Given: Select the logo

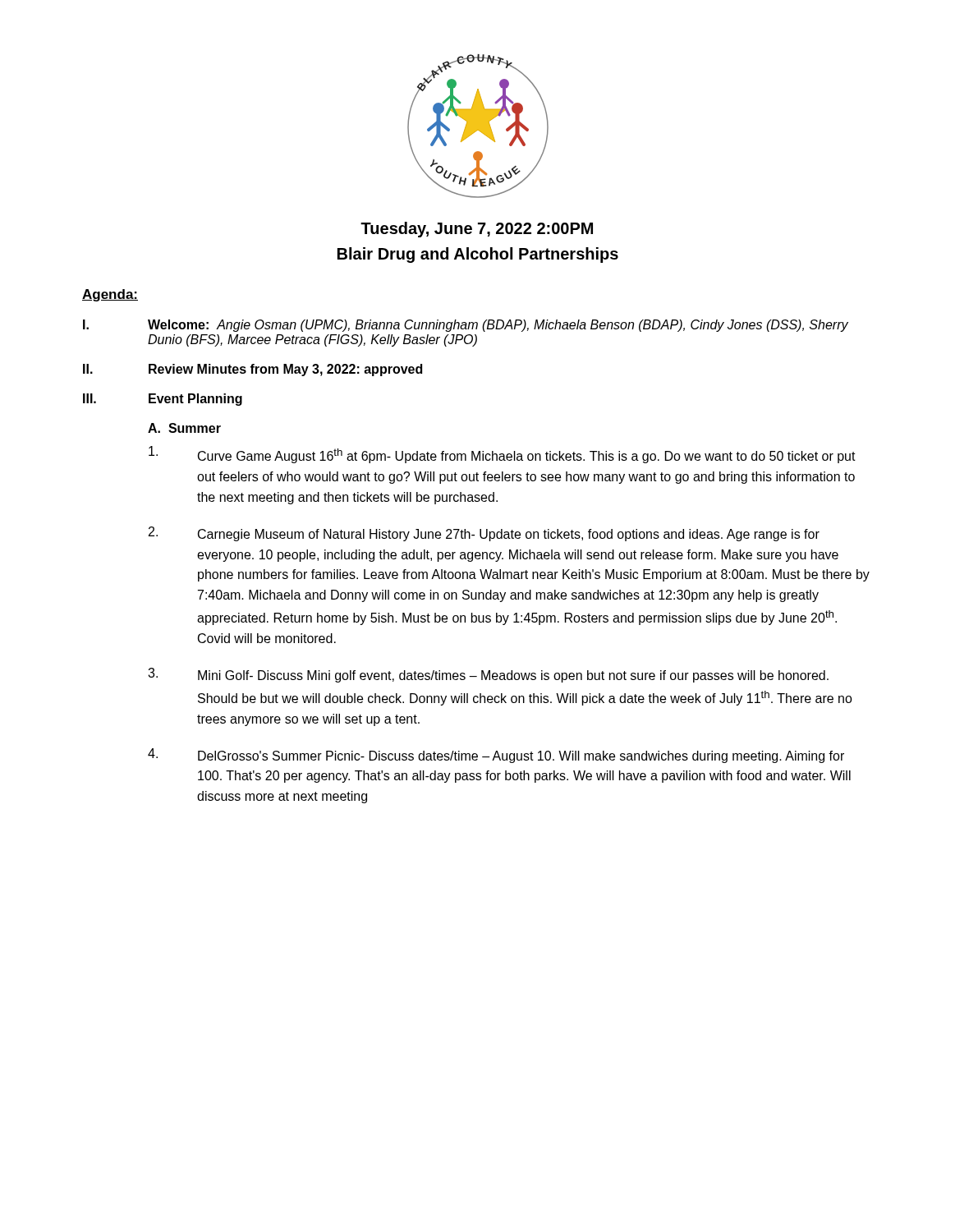Looking at the screenshot, I should tap(478, 127).
